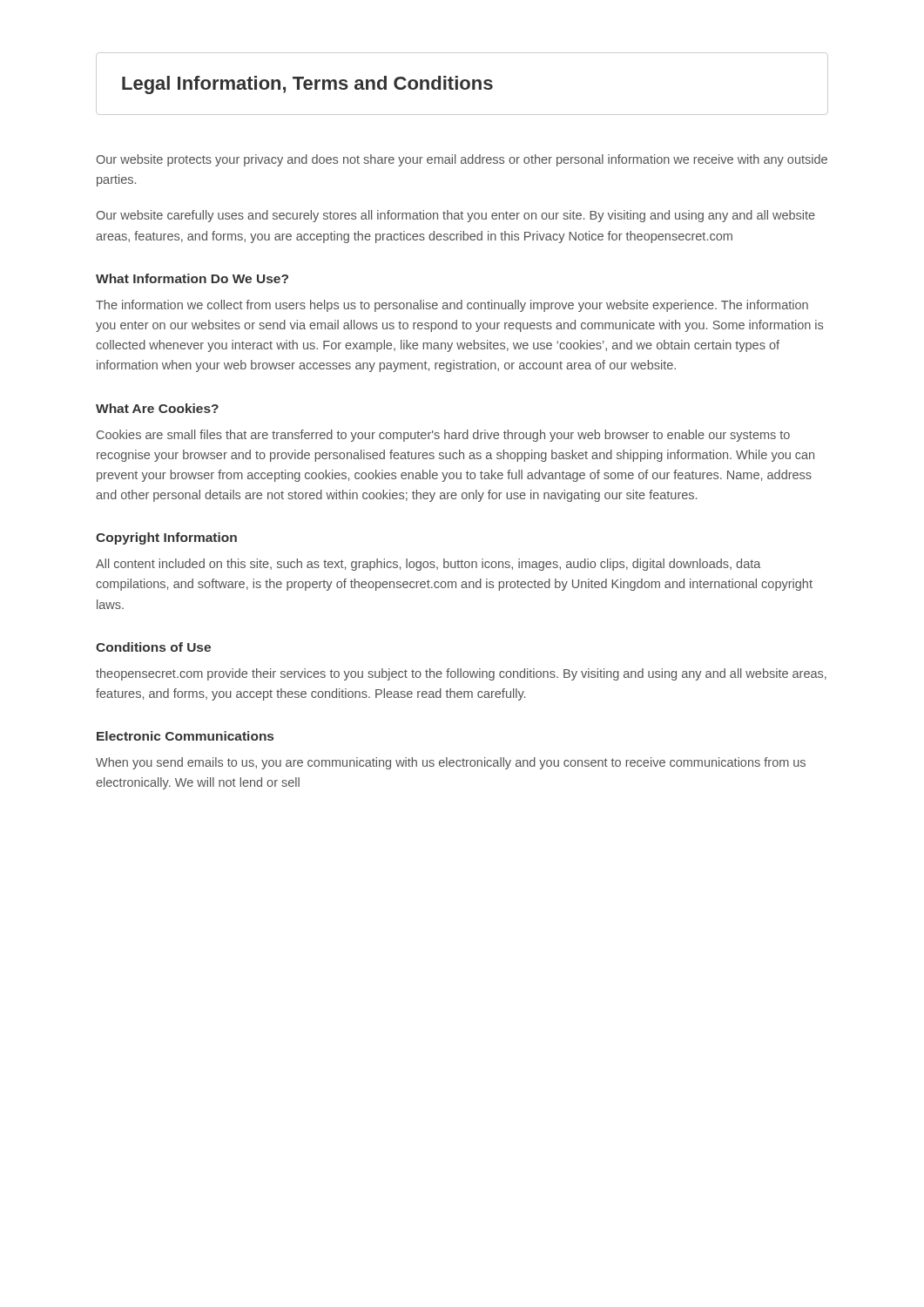Find the element starting "What Are Cookies?"
Viewport: 924px width, 1307px height.
pos(157,408)
